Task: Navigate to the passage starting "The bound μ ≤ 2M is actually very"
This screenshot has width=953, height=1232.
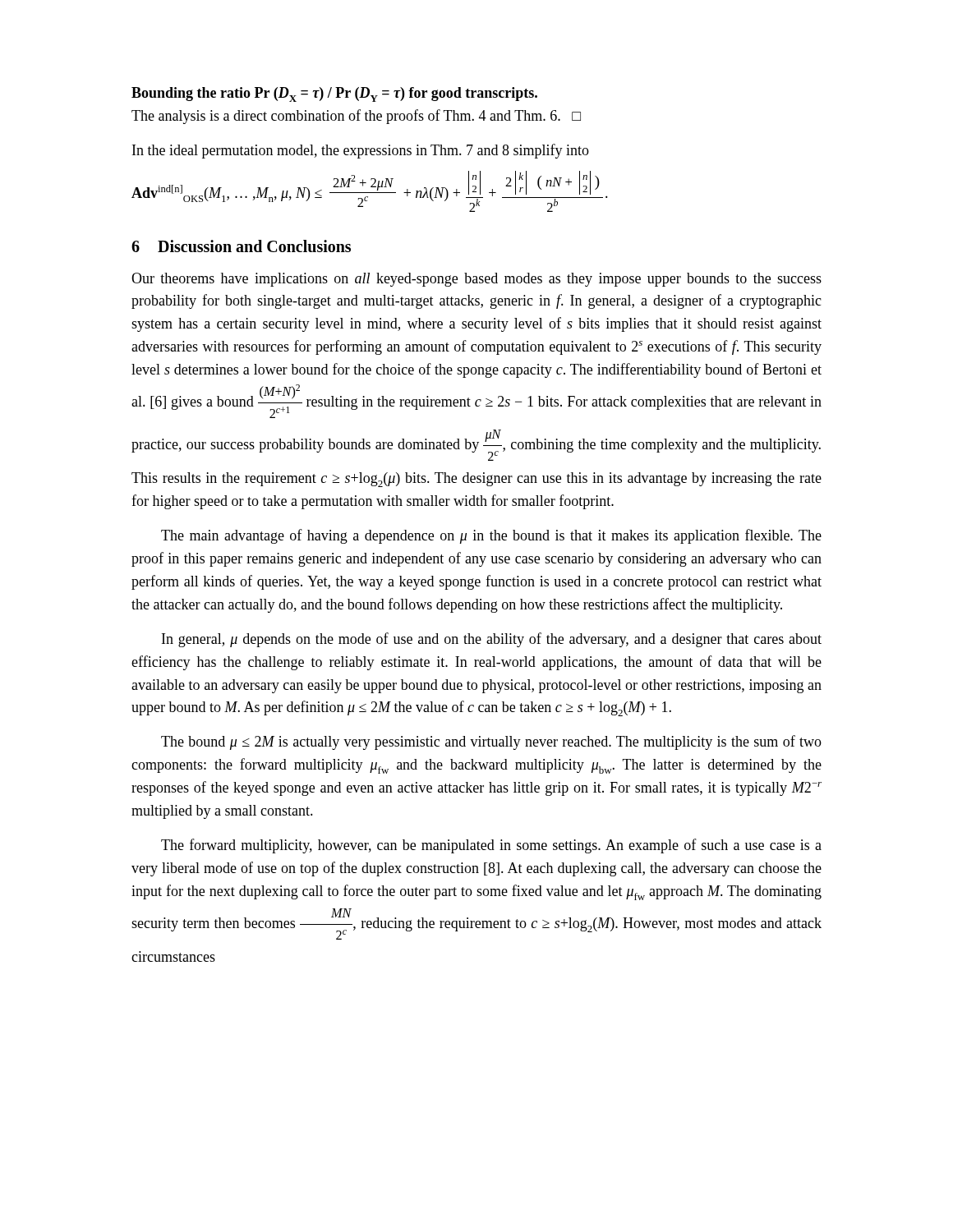Action: 476,777
